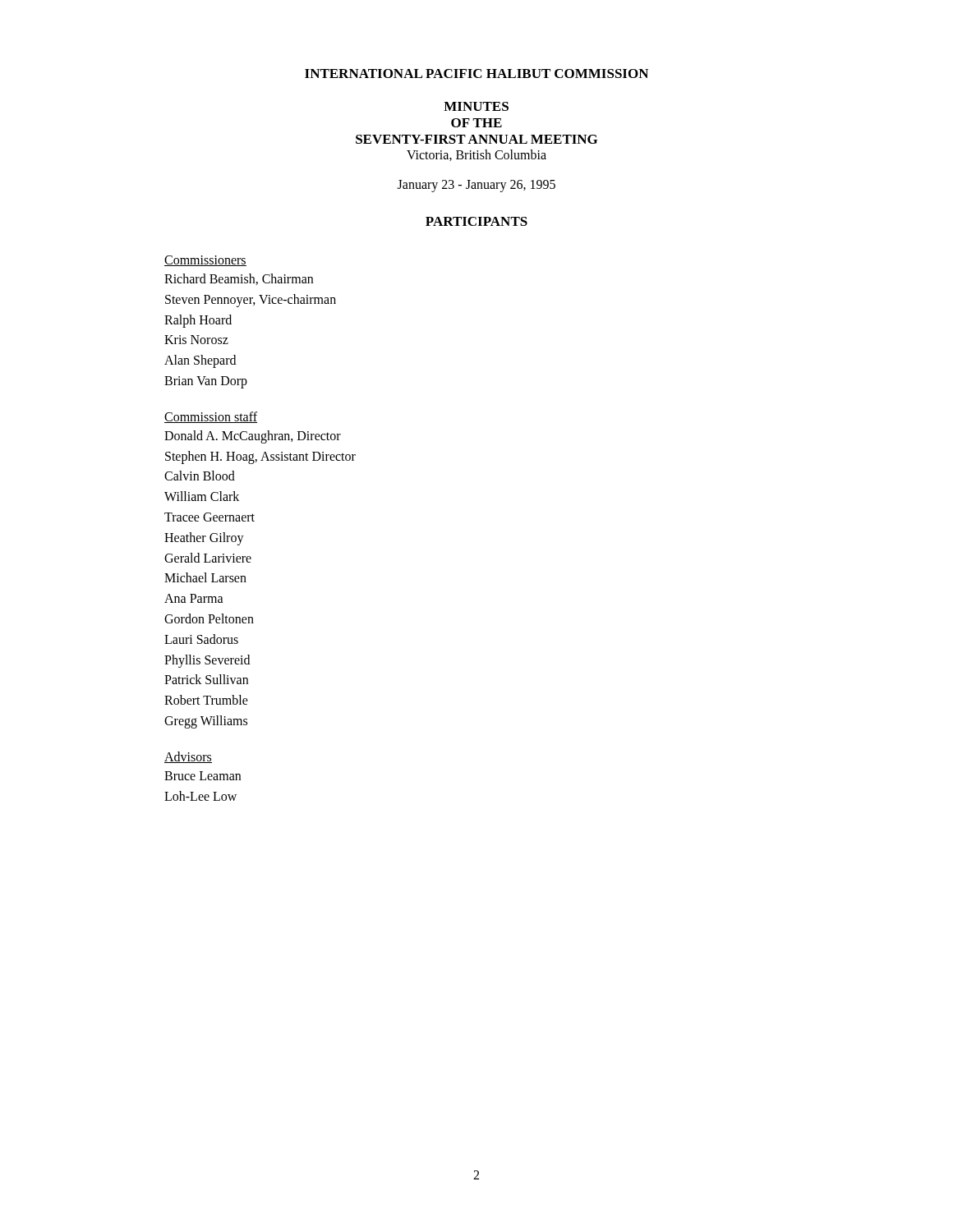The width and height of the screenshot is (953, 1232).
Task: Point to the block starting "January 23 - January 26, 1995"
Action: 476,184
